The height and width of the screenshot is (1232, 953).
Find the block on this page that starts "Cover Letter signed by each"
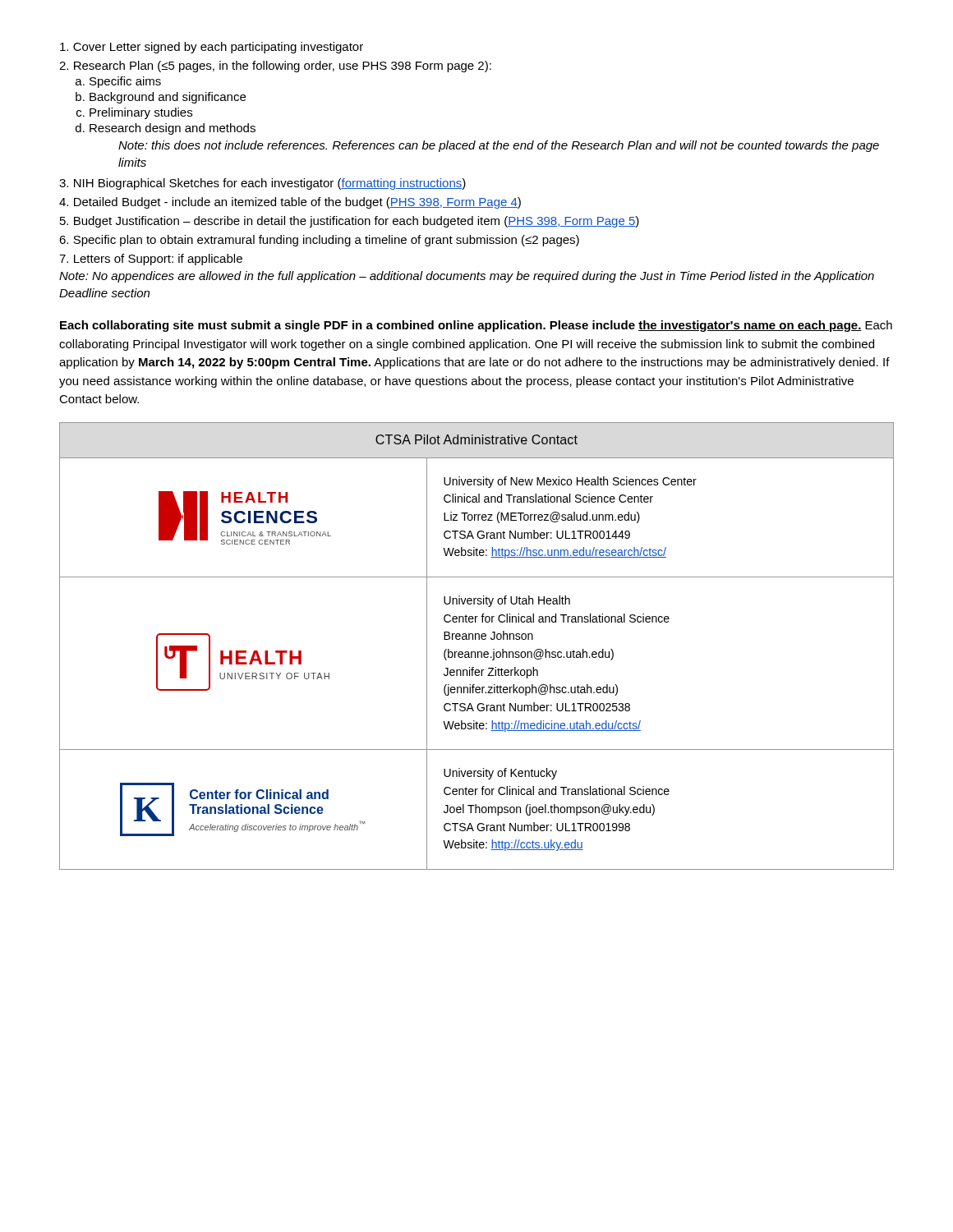[211, 46]
